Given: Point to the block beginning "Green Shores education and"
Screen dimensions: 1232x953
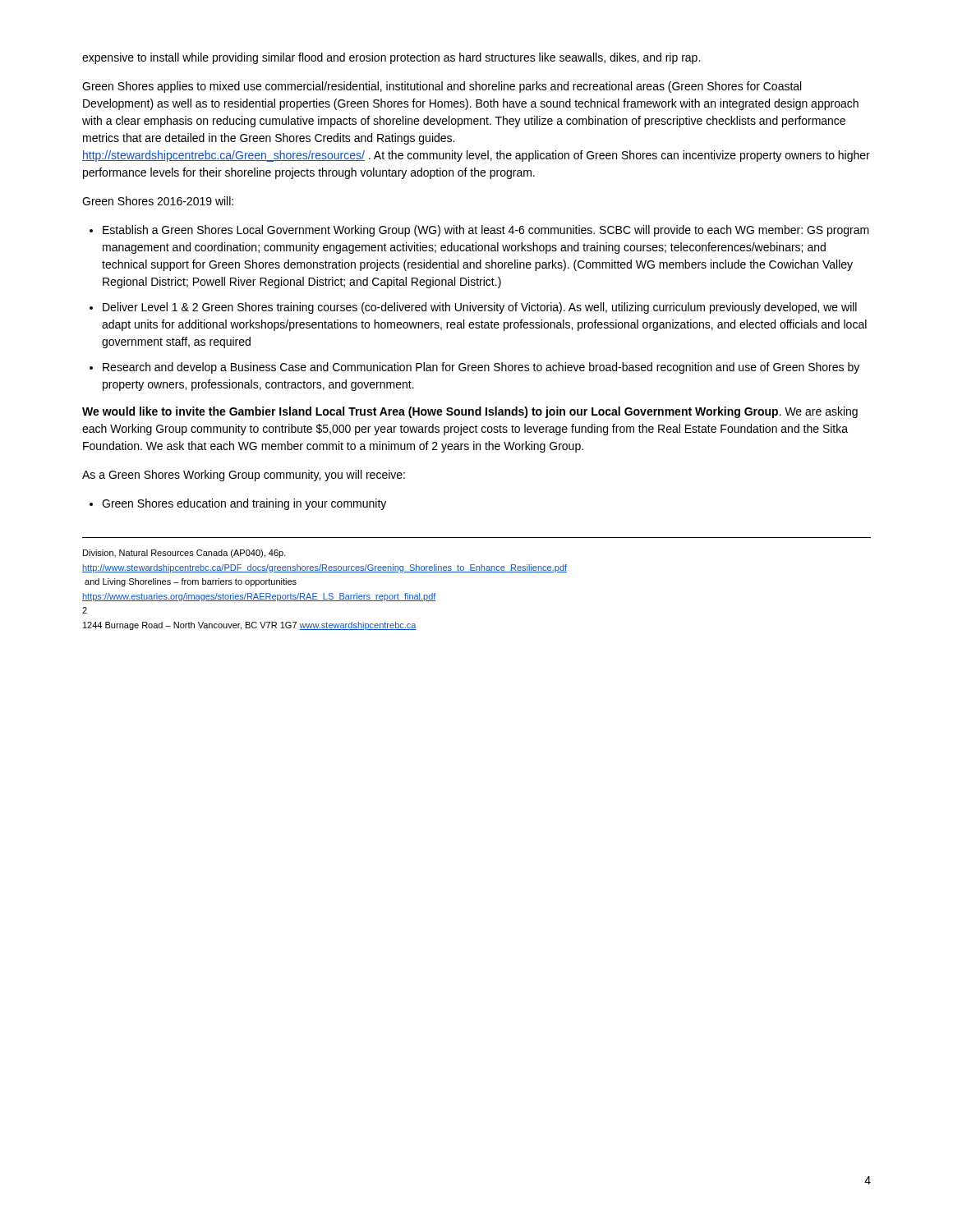Looking at the screenshot, I should coord(244,503).
